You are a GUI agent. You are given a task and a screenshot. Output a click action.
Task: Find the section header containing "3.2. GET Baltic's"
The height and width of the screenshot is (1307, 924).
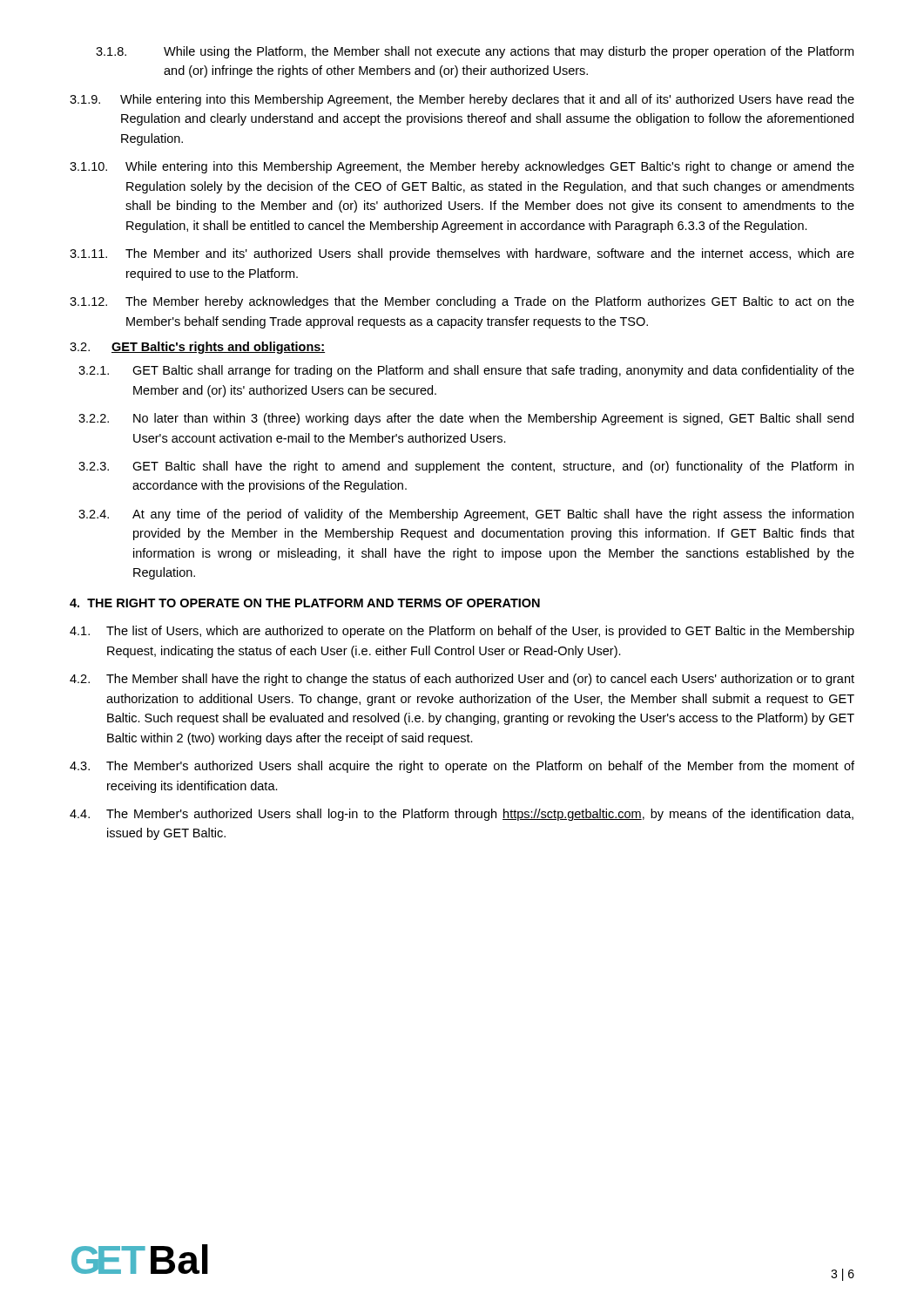(x=197, y=348)
